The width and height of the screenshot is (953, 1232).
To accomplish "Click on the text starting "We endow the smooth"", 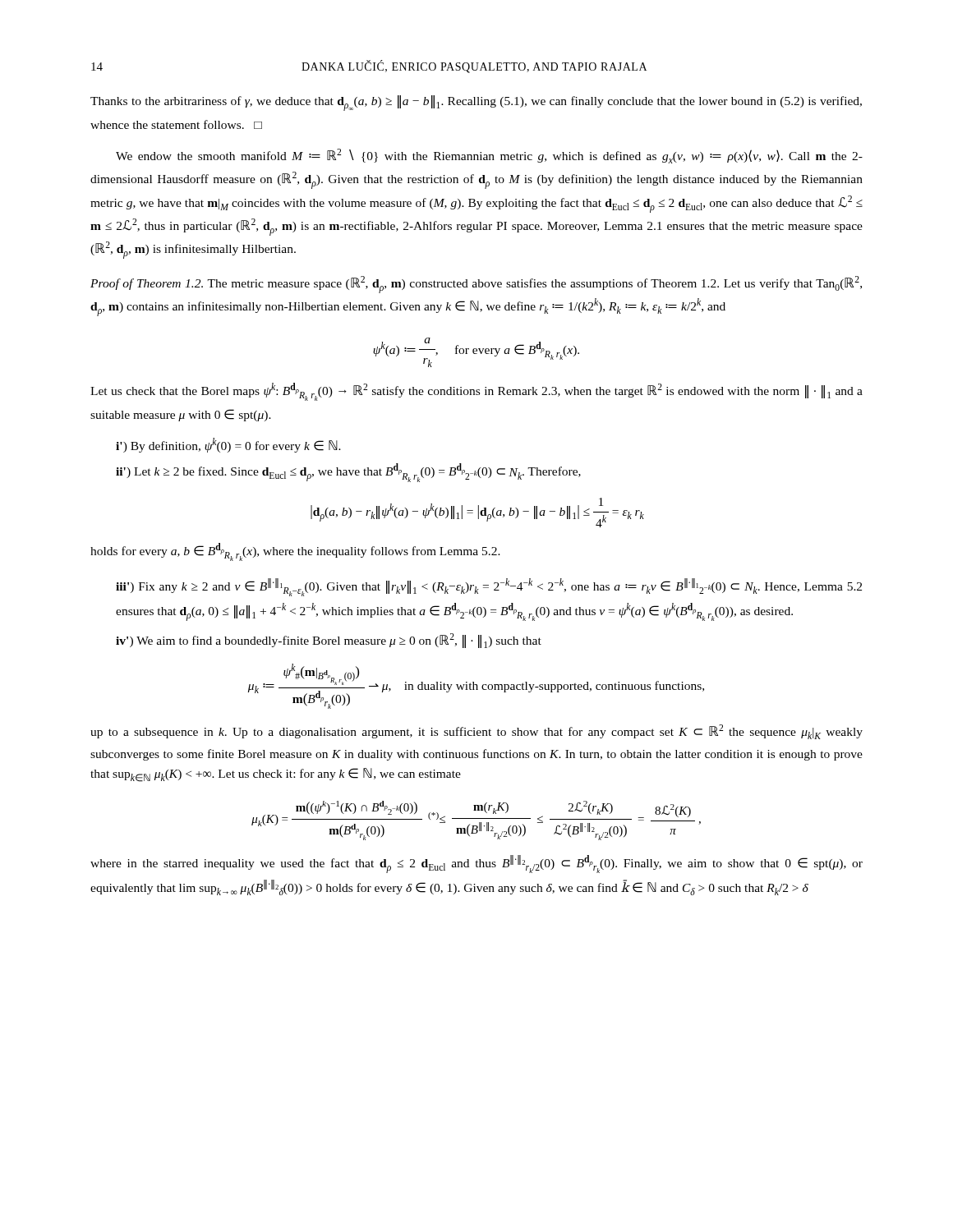I will (476, 203).
